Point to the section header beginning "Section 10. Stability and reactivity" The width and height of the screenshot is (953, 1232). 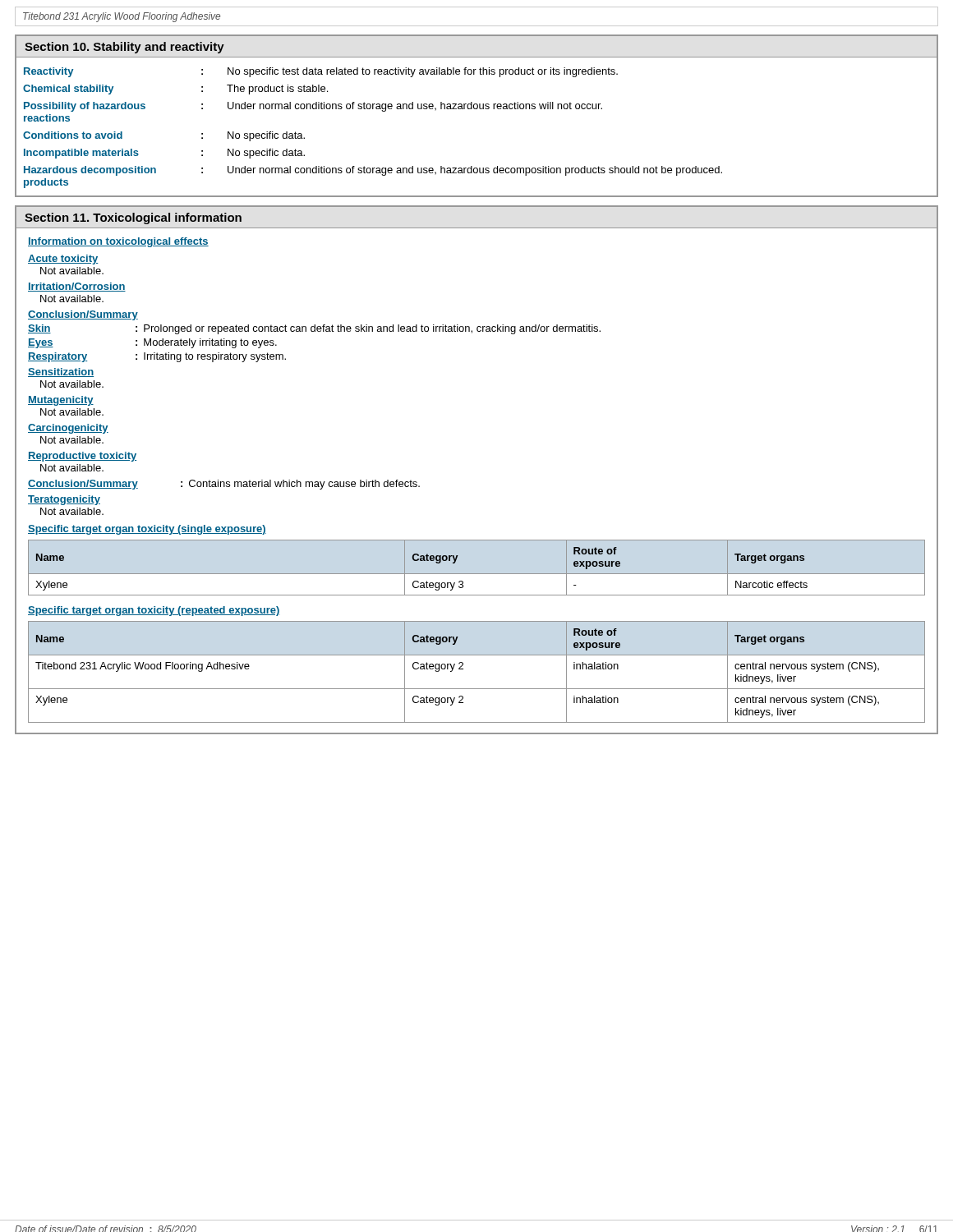476,116
